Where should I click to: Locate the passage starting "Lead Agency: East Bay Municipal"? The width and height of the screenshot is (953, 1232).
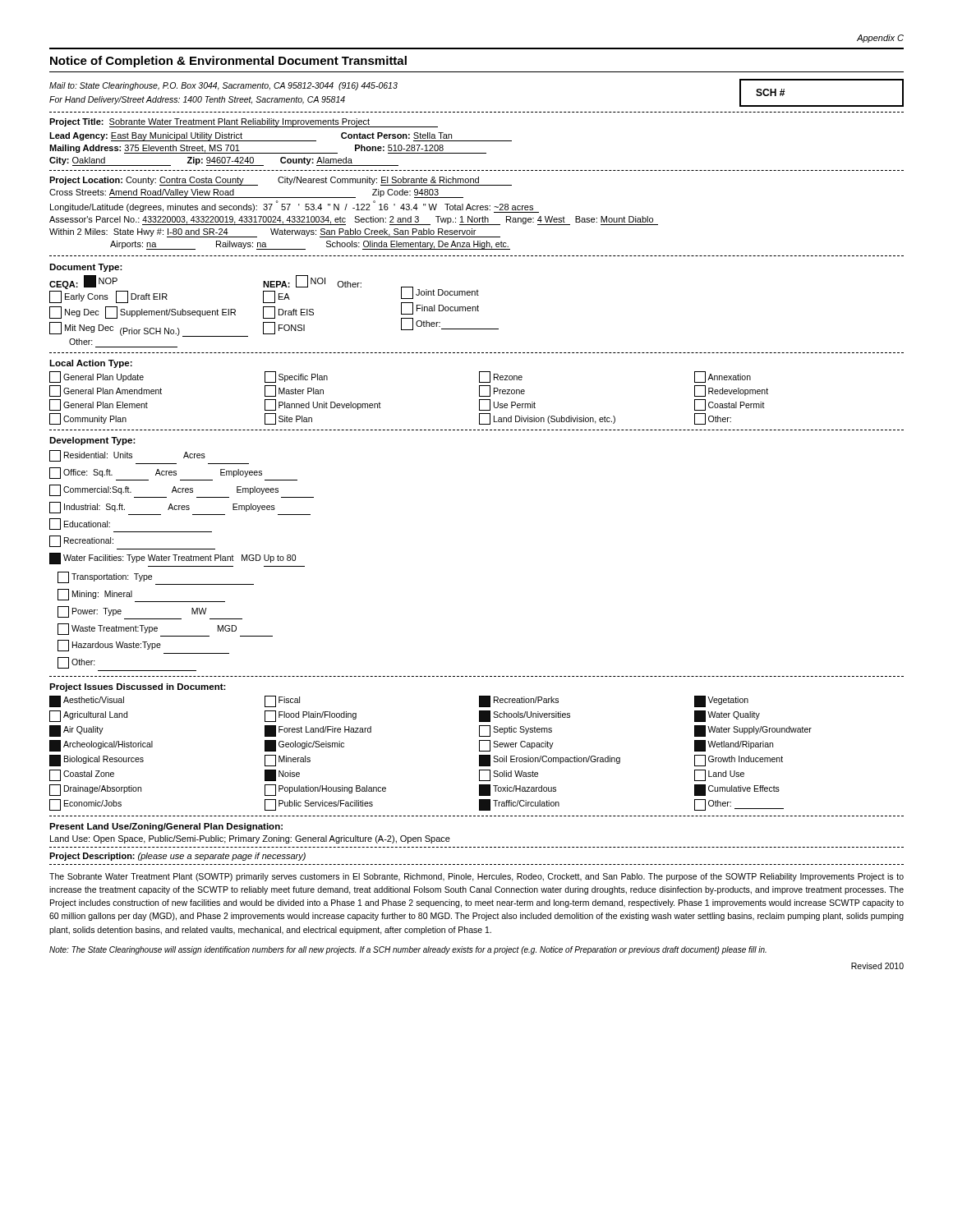(476, 148)
